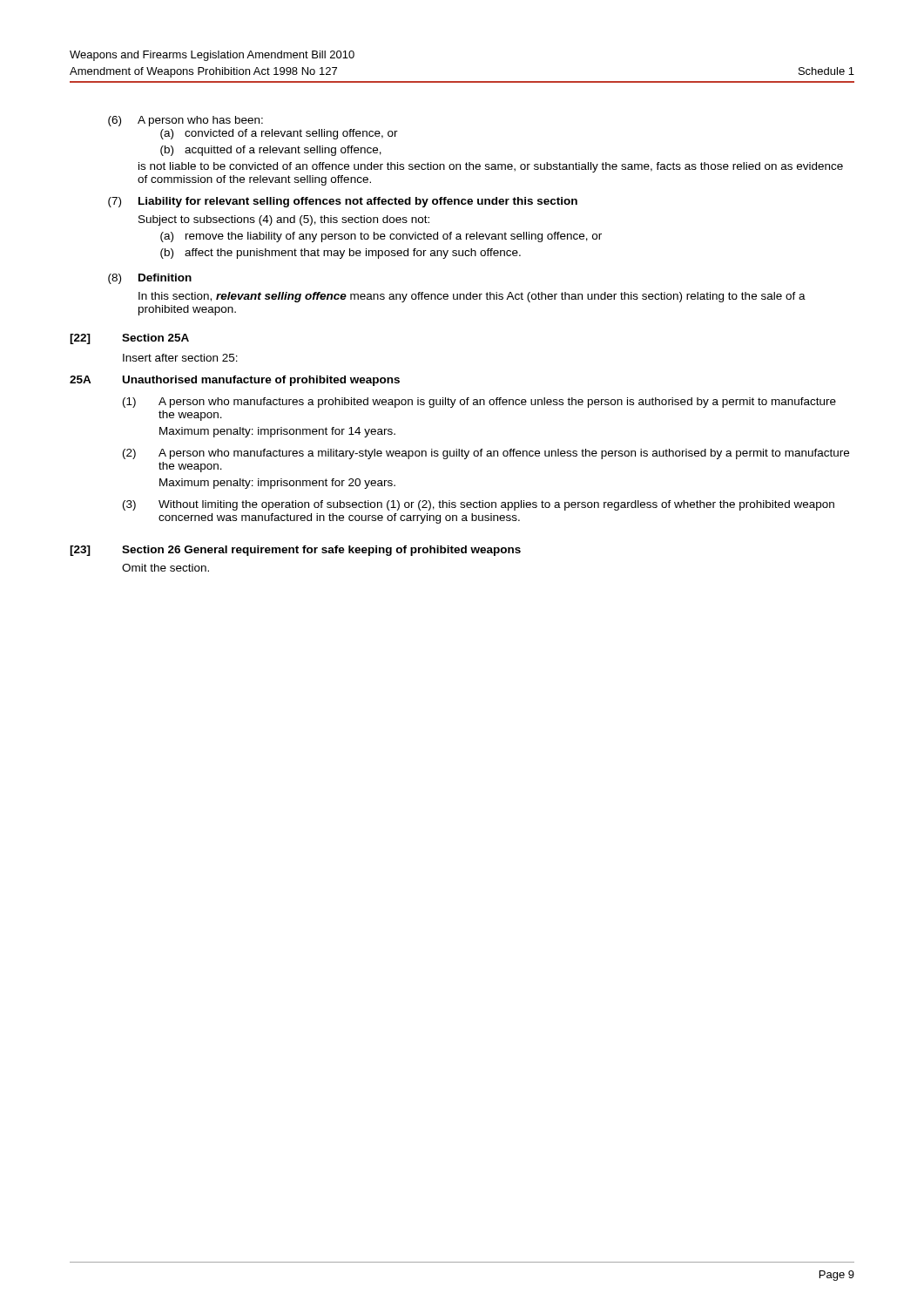This screenshot has width=924, height=1307.
Task: Click on the section header that says "Unauthorised manufacture of"
Action: [261, 379]
